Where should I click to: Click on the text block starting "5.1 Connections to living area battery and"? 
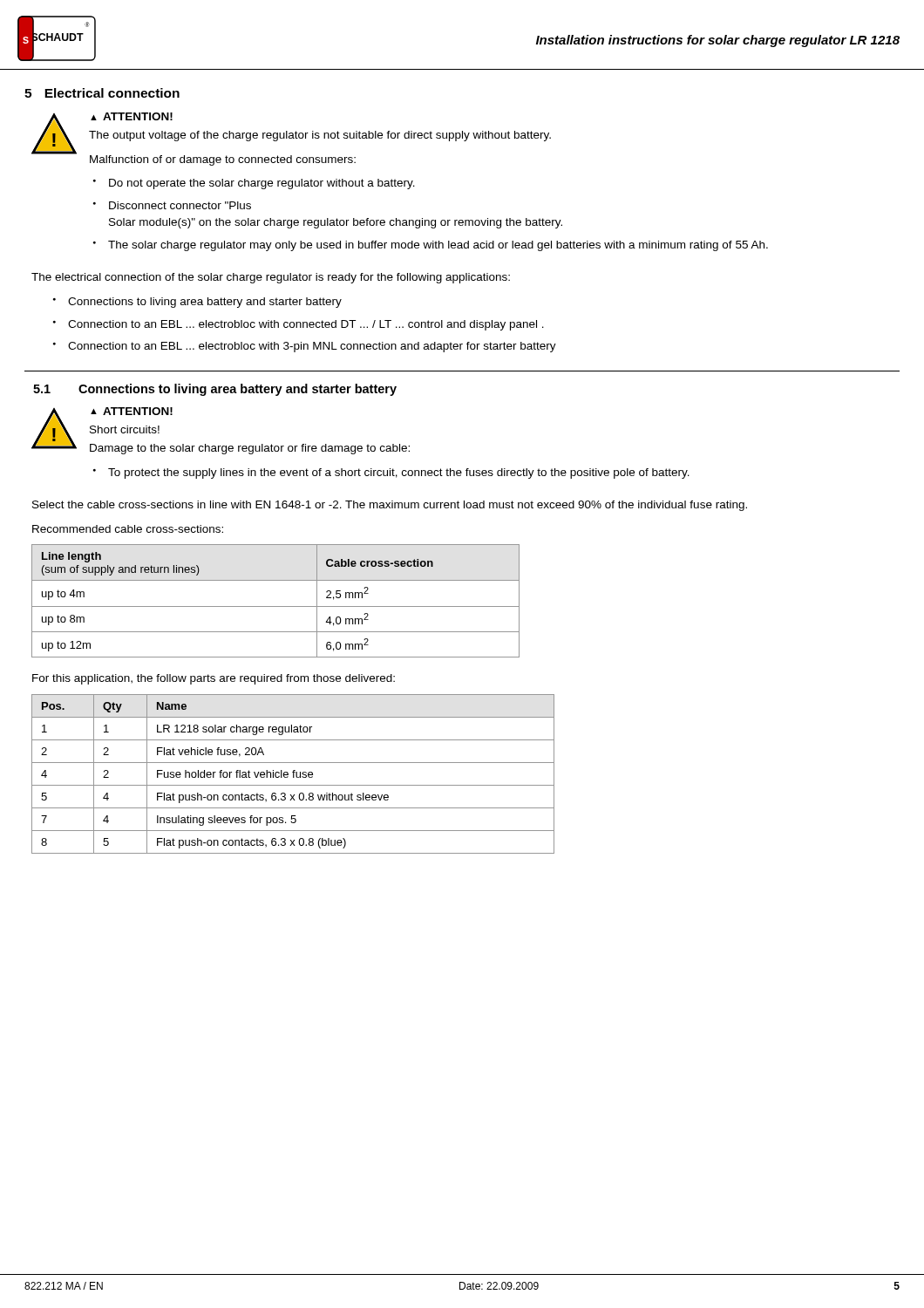215,389
